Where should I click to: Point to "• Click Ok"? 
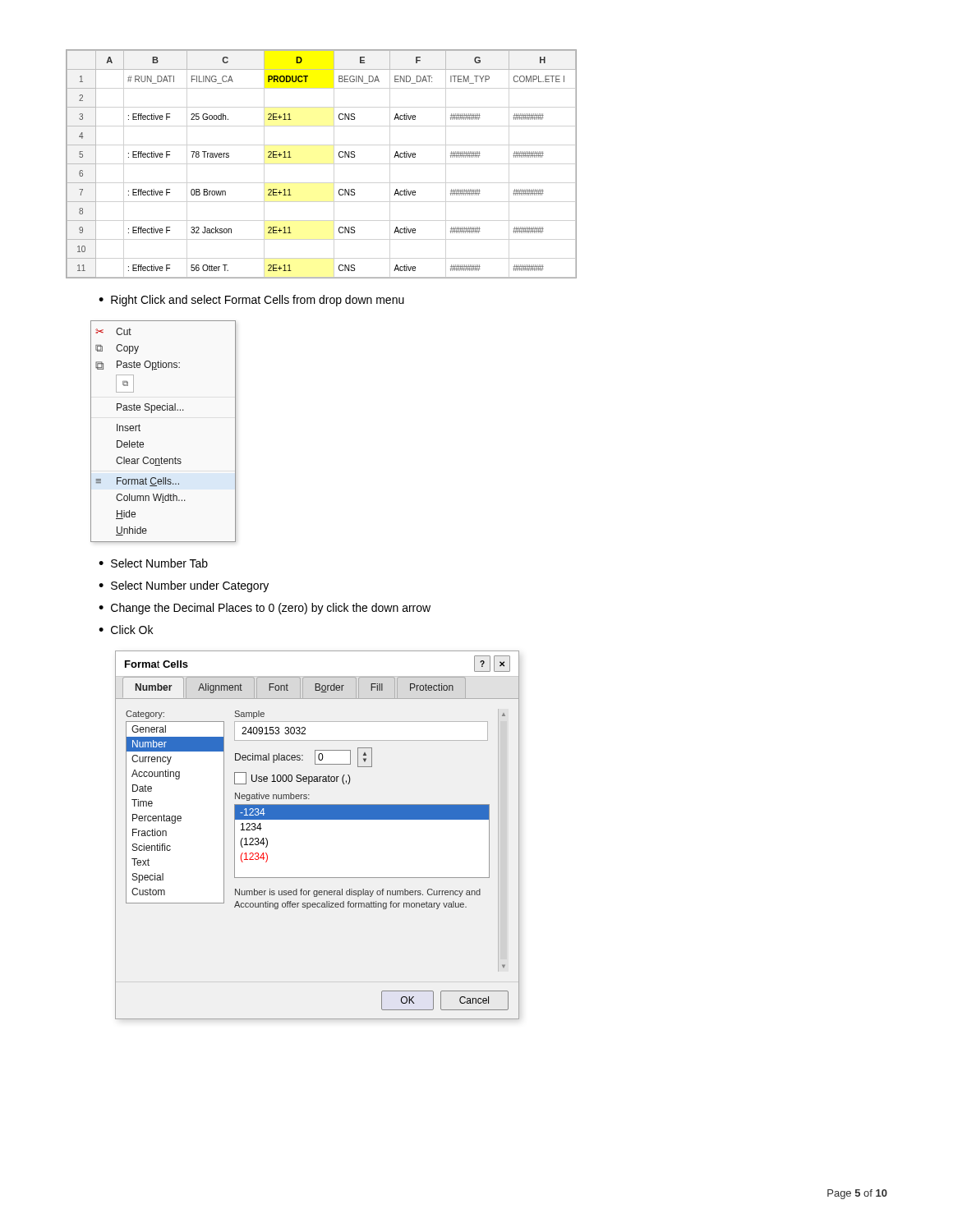click(126, 631)
